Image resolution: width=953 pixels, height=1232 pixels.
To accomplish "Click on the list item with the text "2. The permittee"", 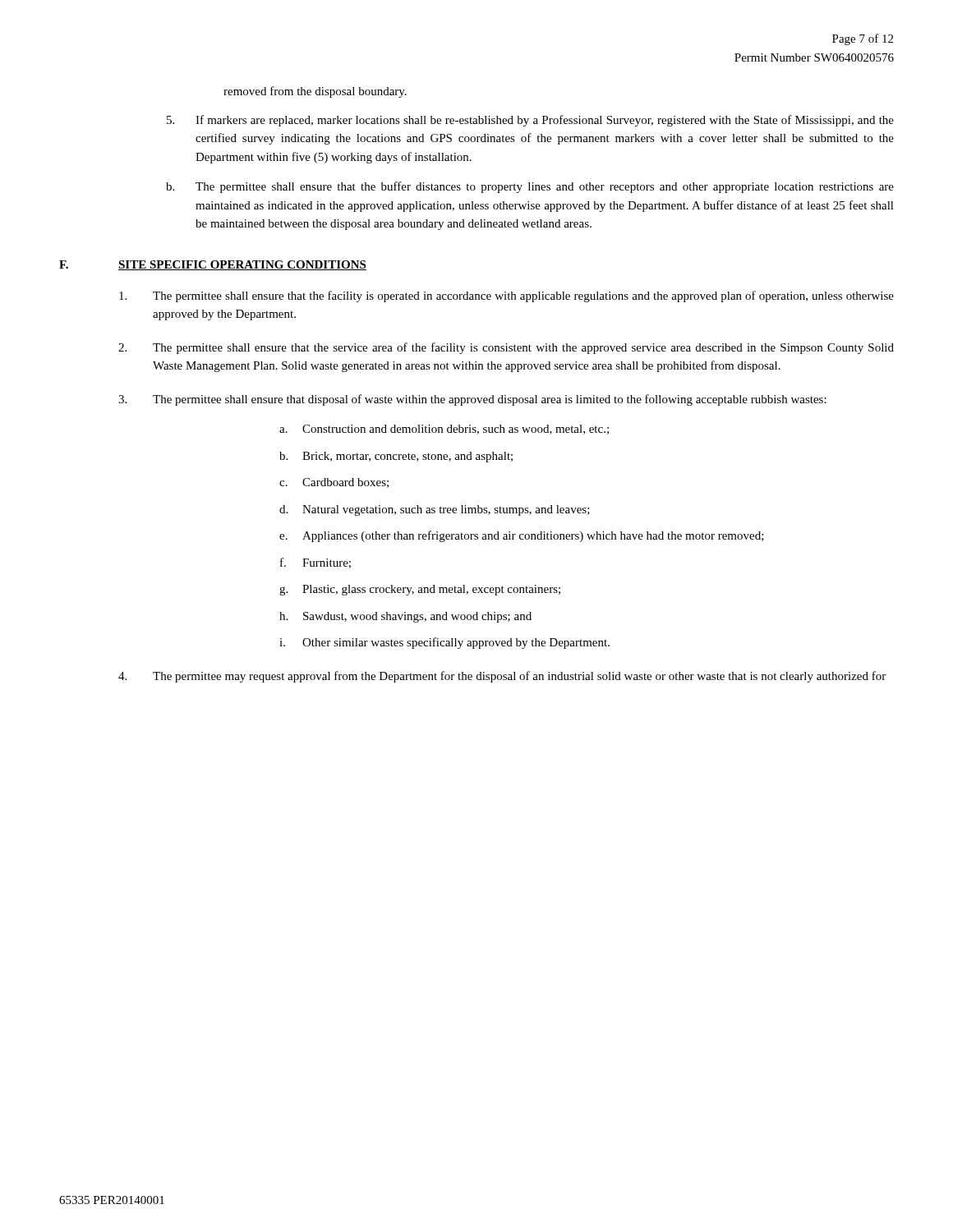I will tap(476, 356).
